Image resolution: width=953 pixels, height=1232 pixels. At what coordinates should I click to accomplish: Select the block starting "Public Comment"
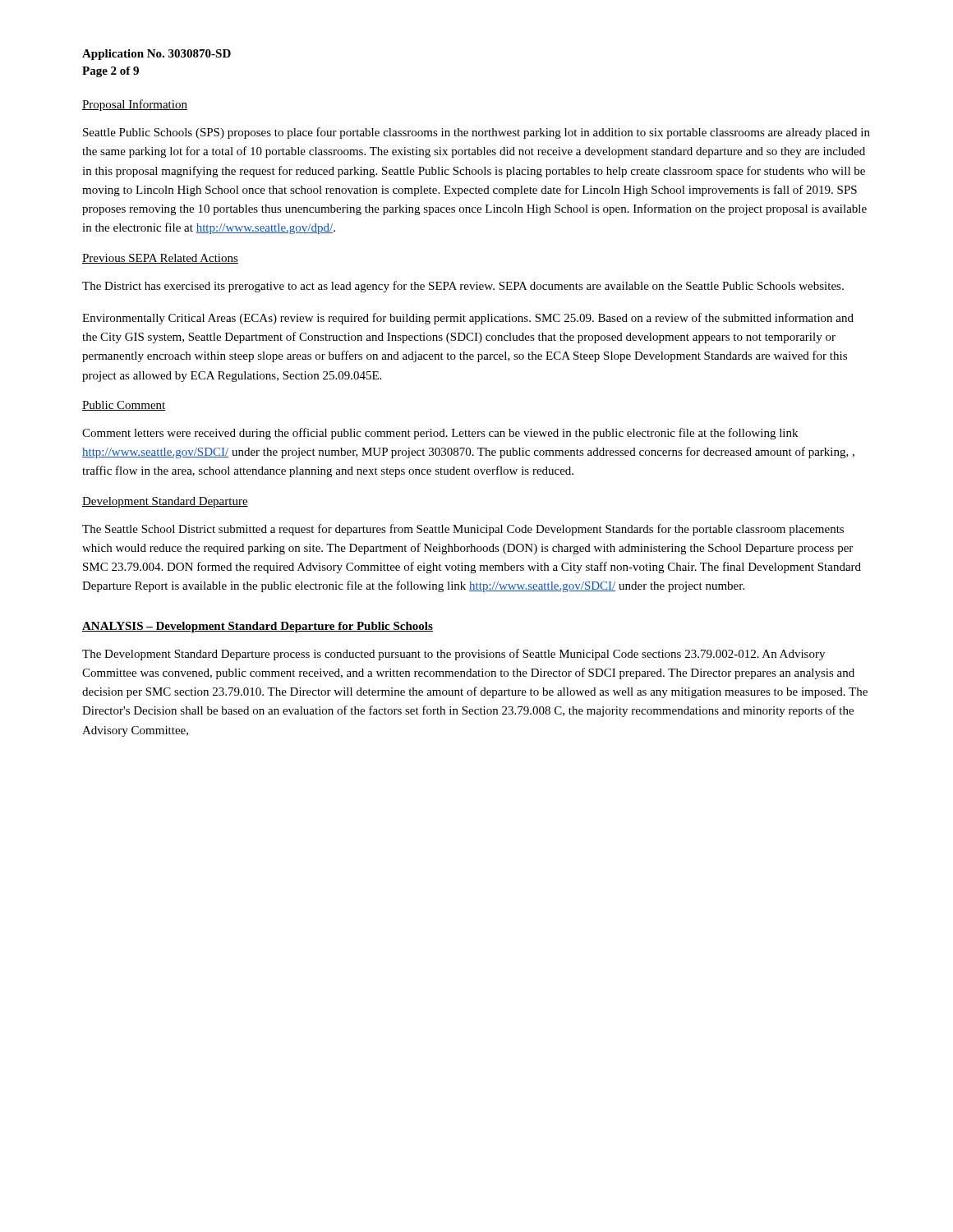pyautogui.click(x=124, y=405)
